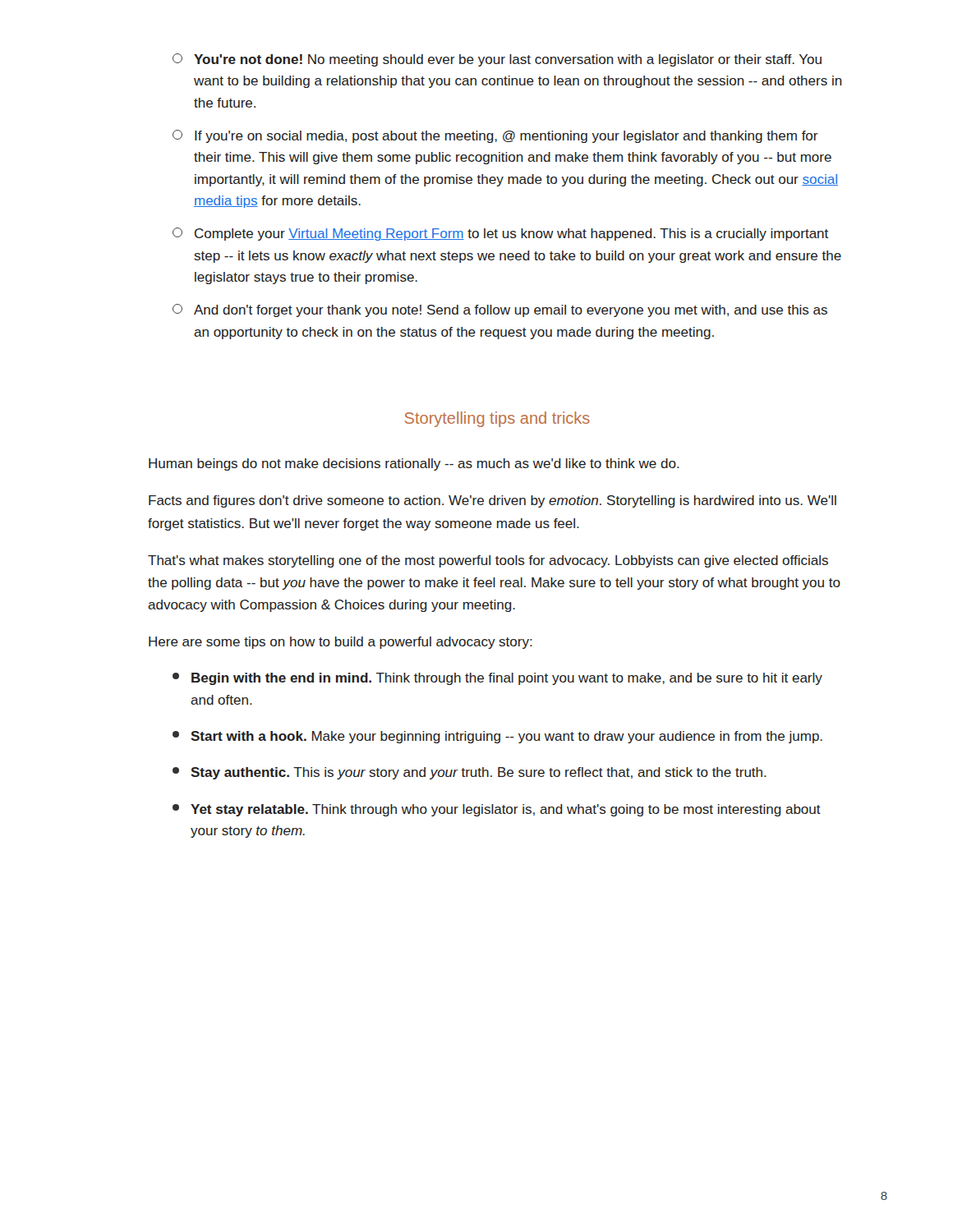Find the list item containing "If you're on social media, post about the"
This screenshot has width=953, height=1232.
pyautogui.click(x=509, y=169)
